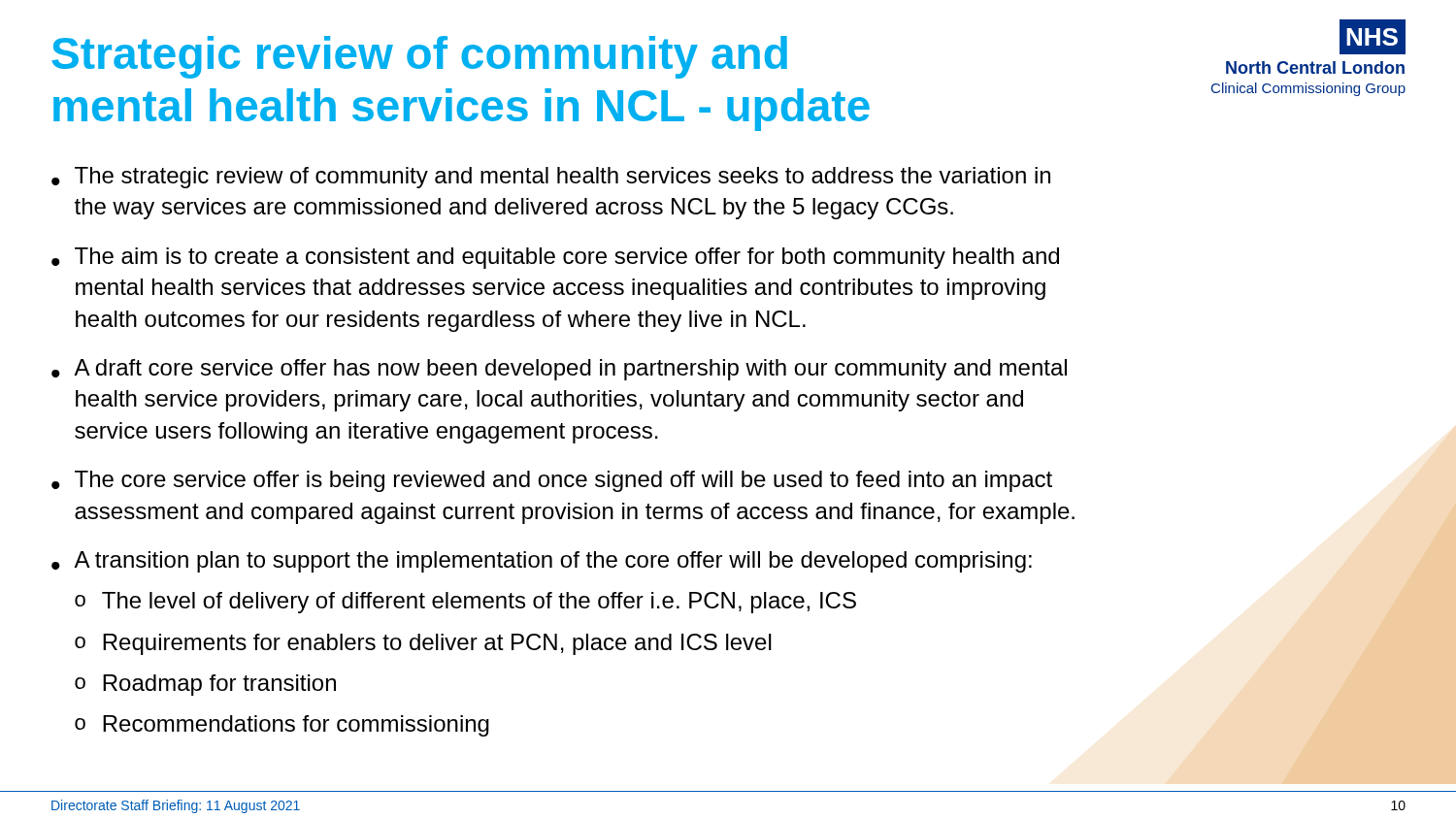Find the block on this page that starts "• The aim is to"
The image size is (1456, 819).
(556, 288)
